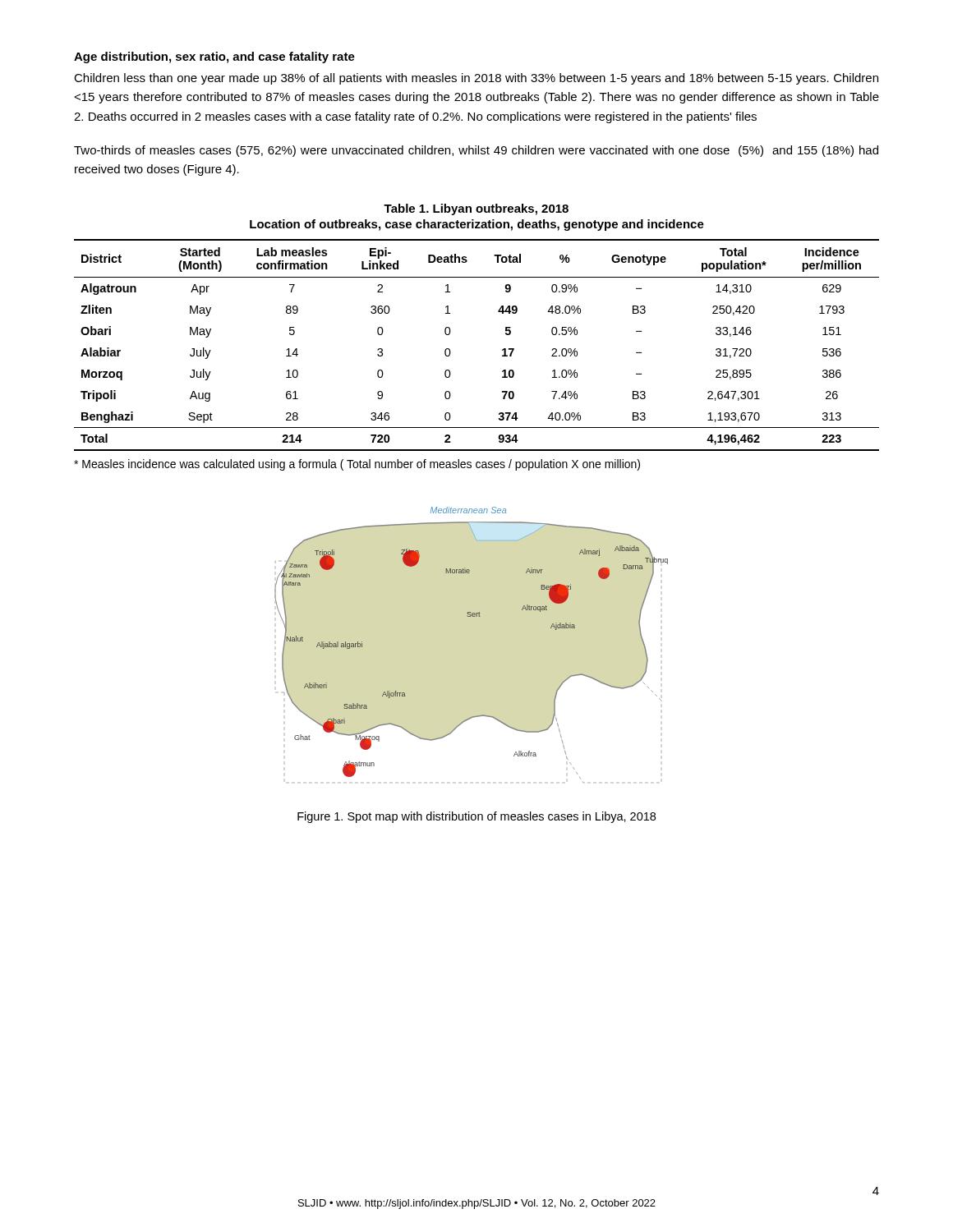Locate the block starting "Location of outbreaks, case characterization, deaths, genotype"
953x1232 pixels.
coord(476,224)
